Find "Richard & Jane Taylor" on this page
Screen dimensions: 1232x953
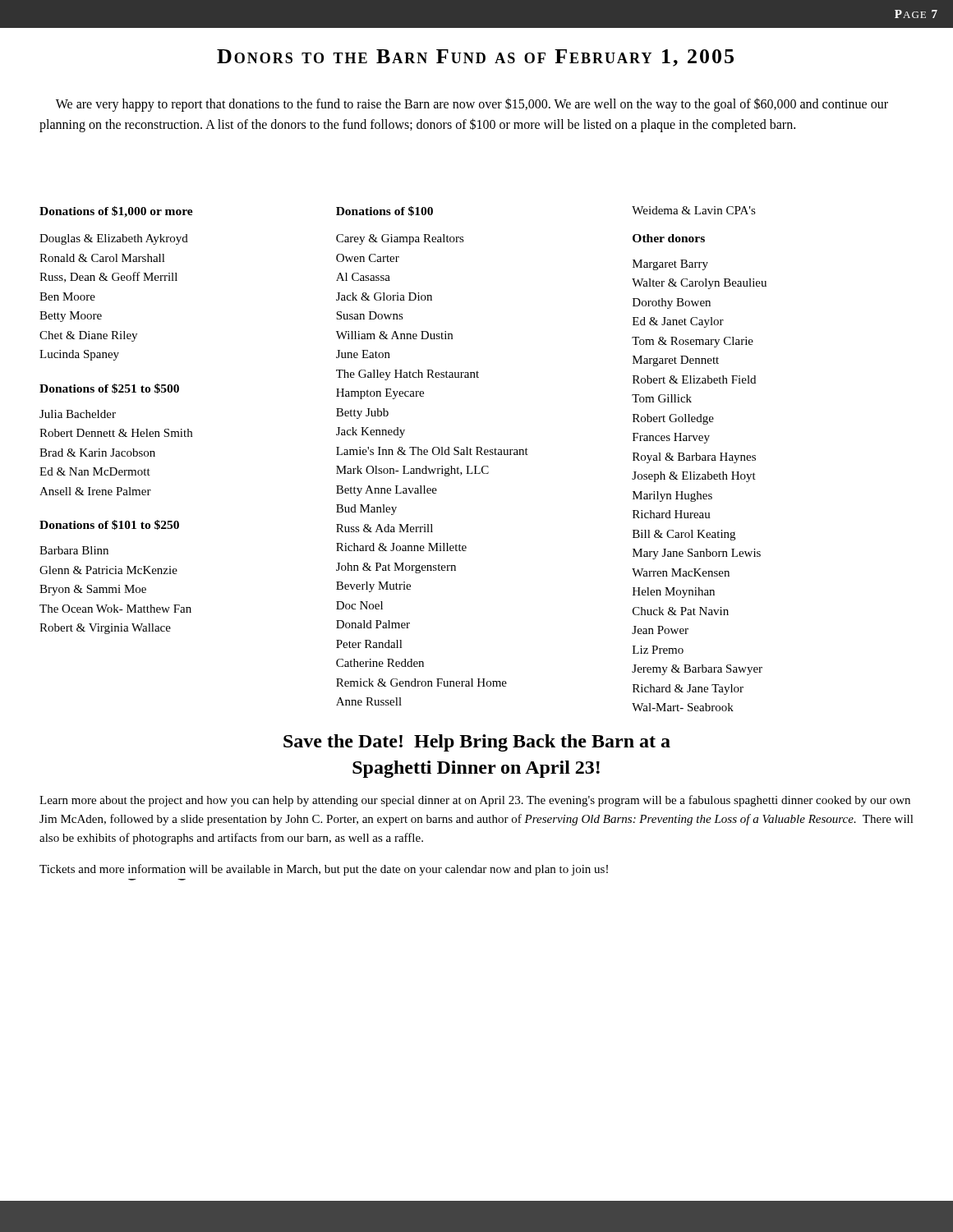coord(688,688)
